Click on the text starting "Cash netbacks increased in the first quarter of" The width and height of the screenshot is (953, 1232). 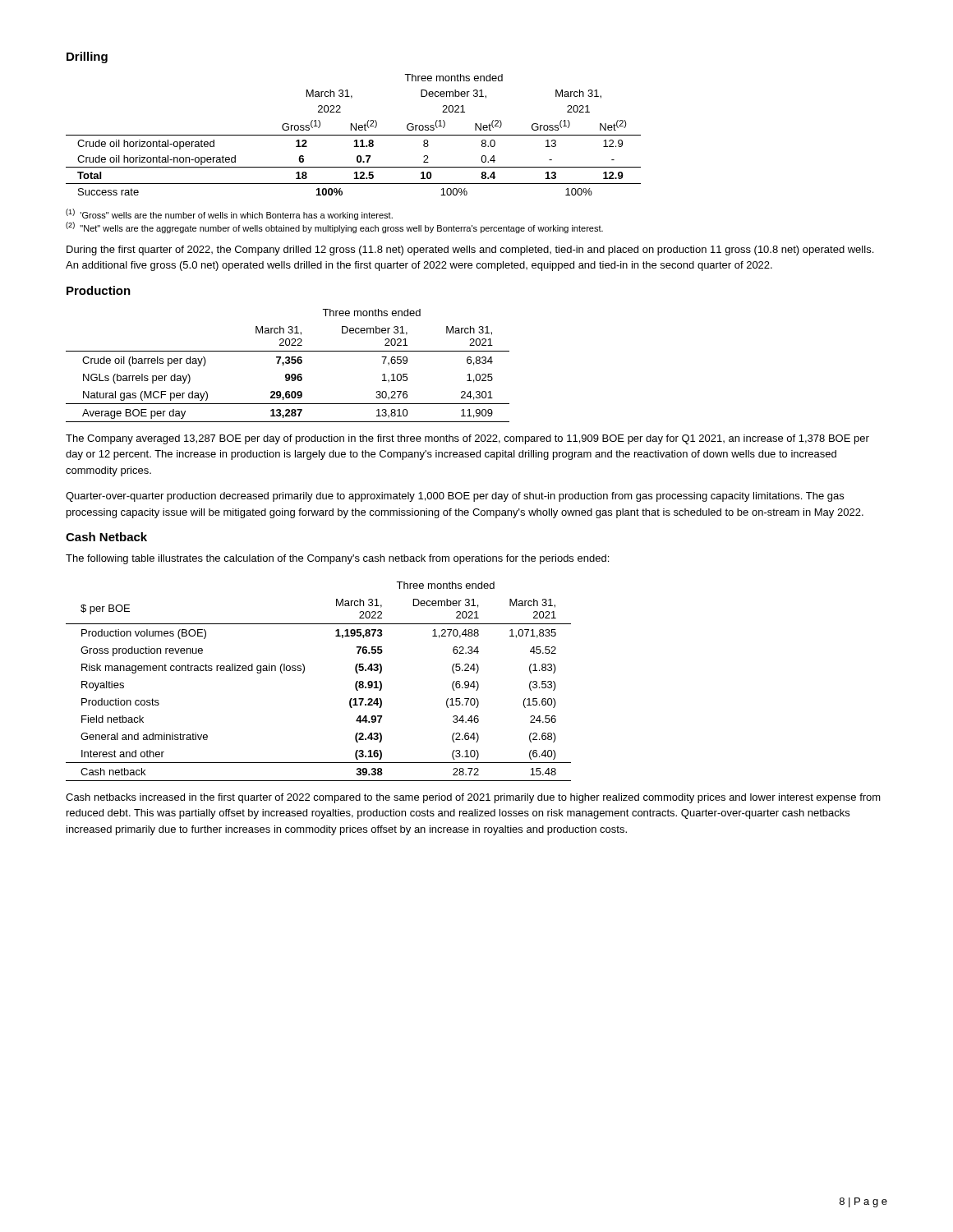point(473,813)
